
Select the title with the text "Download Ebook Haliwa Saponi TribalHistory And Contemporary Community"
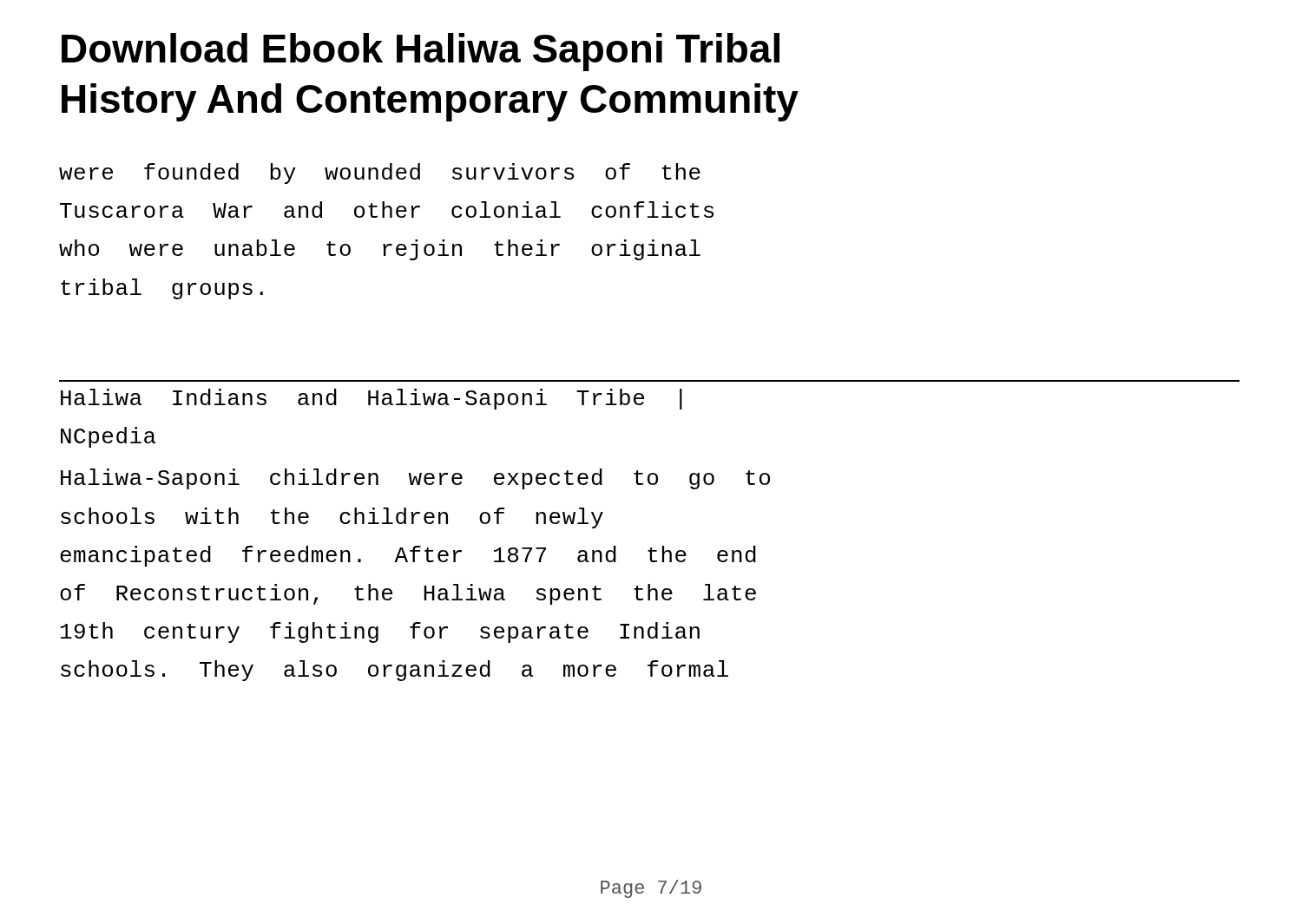649,74
